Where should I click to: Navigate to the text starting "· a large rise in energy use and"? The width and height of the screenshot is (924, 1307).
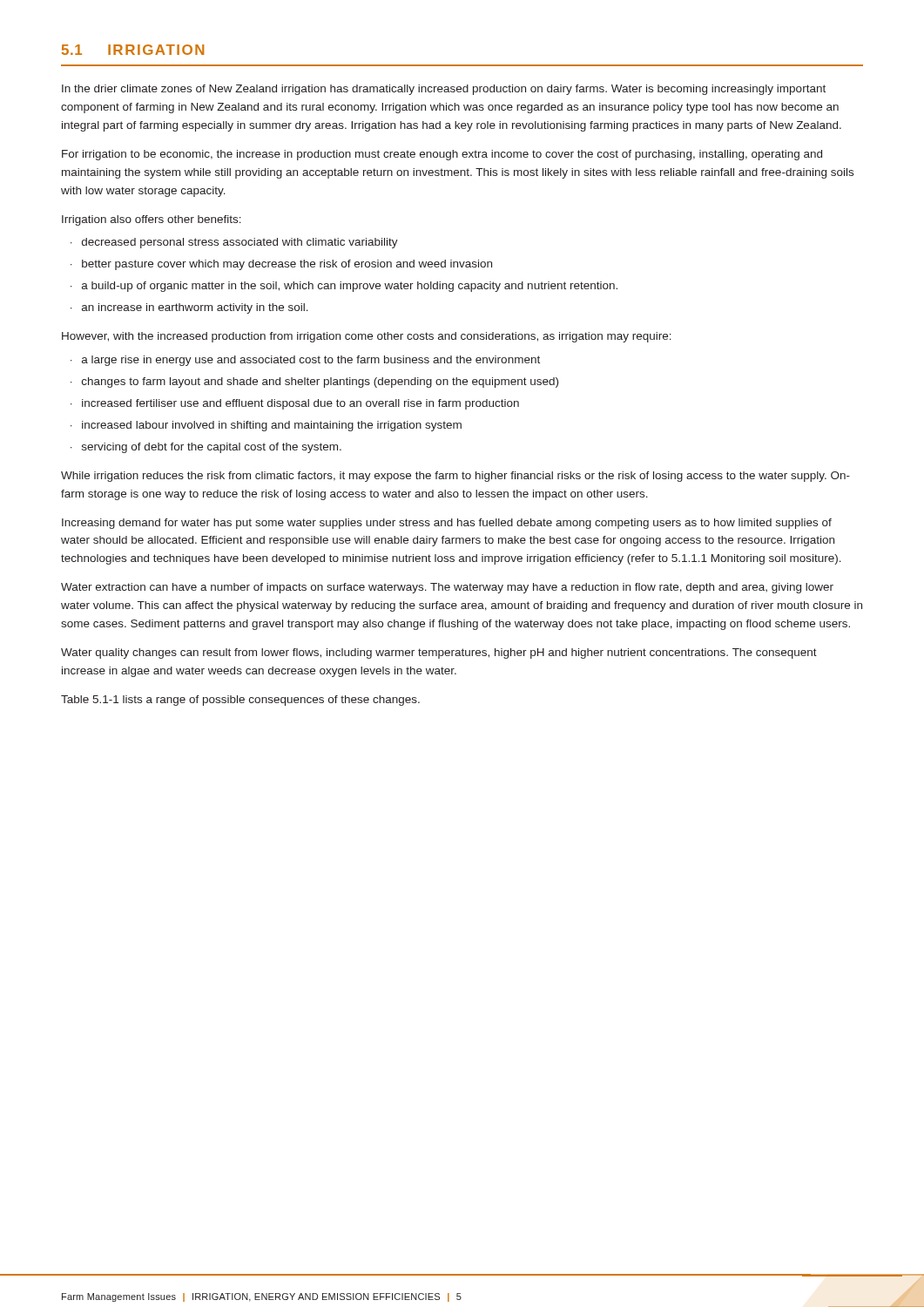tap(466, 360)
